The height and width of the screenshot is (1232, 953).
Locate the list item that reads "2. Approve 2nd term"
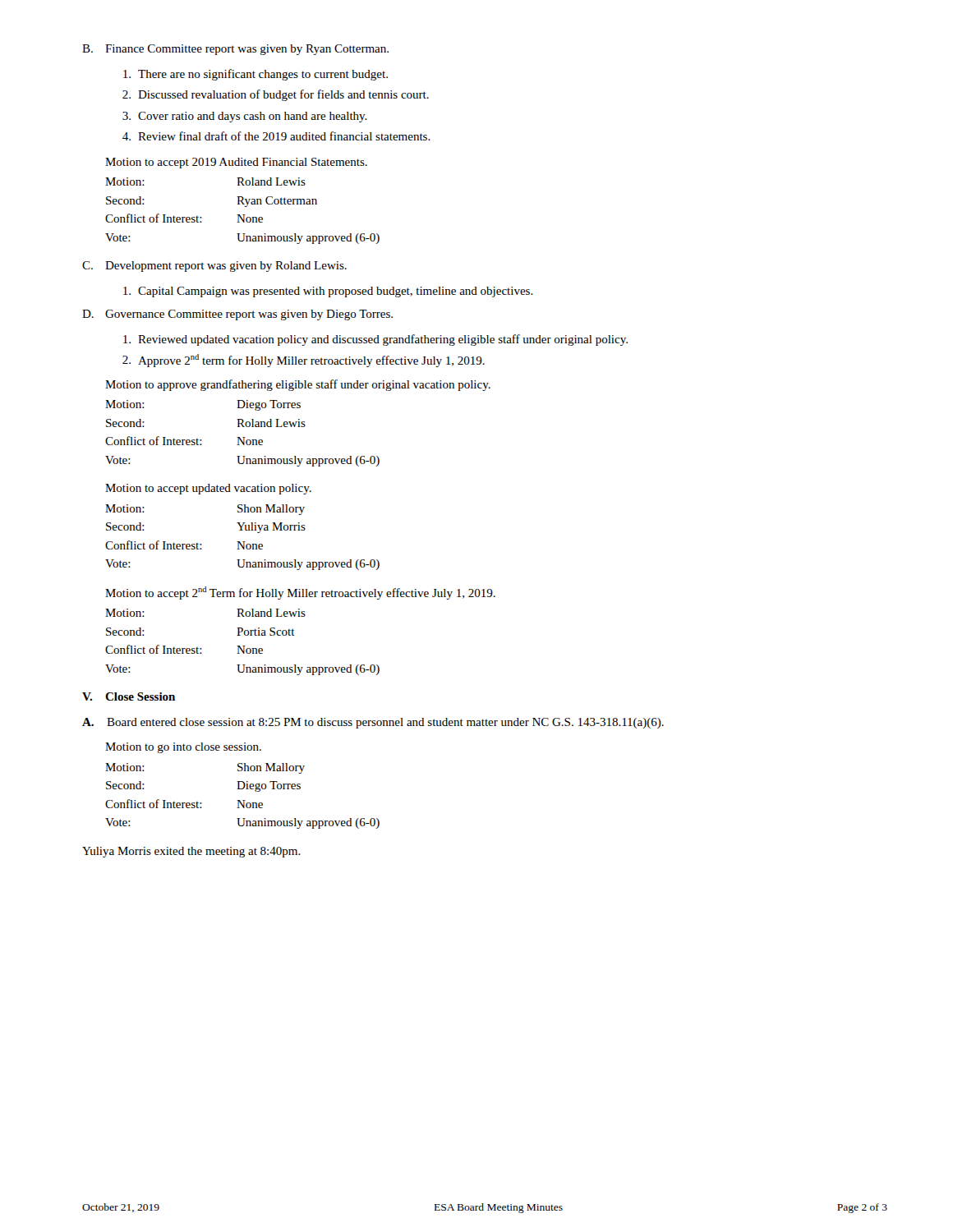tap(304, 361)
